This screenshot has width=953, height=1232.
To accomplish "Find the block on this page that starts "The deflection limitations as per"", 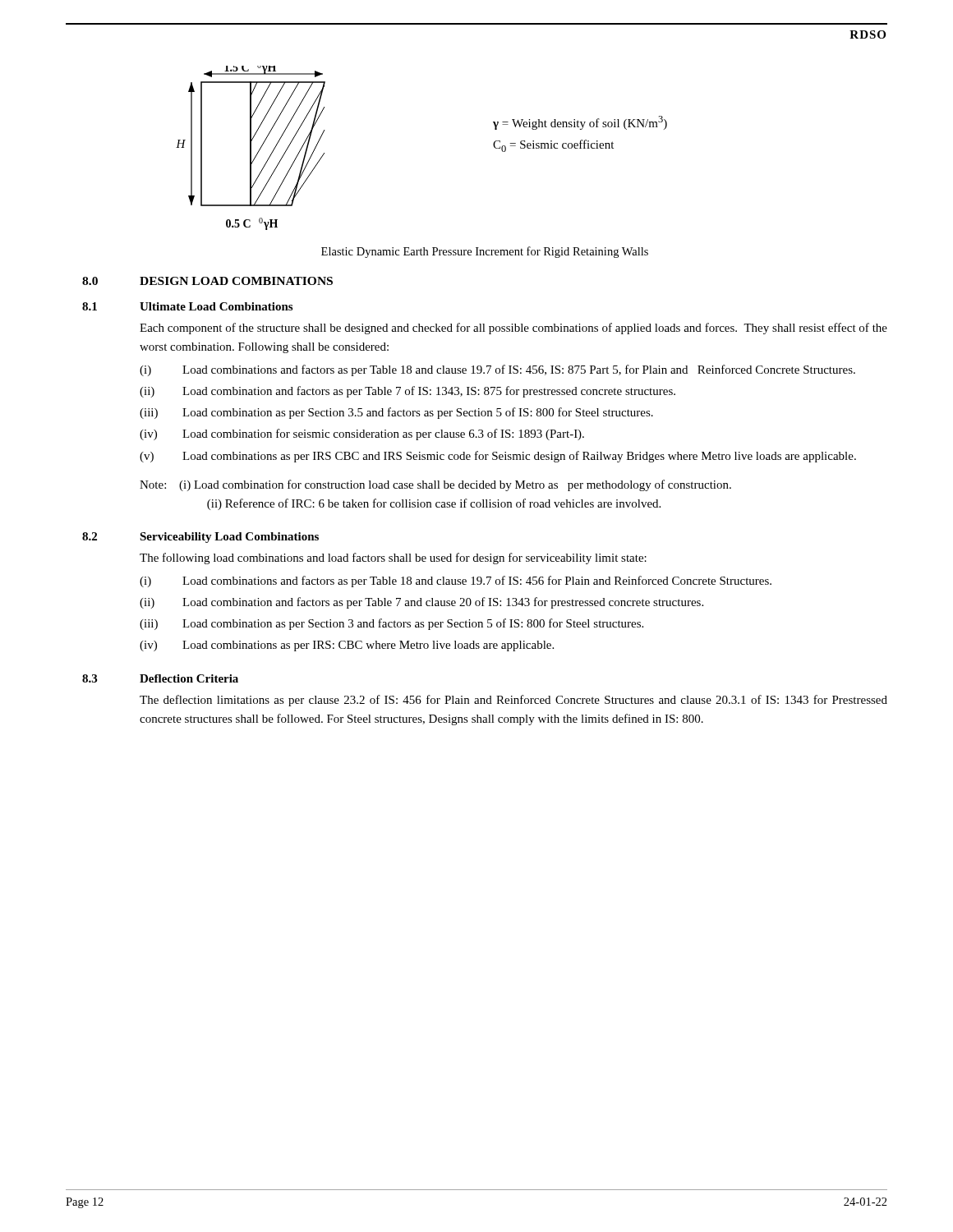I will (x=513, y=709).
